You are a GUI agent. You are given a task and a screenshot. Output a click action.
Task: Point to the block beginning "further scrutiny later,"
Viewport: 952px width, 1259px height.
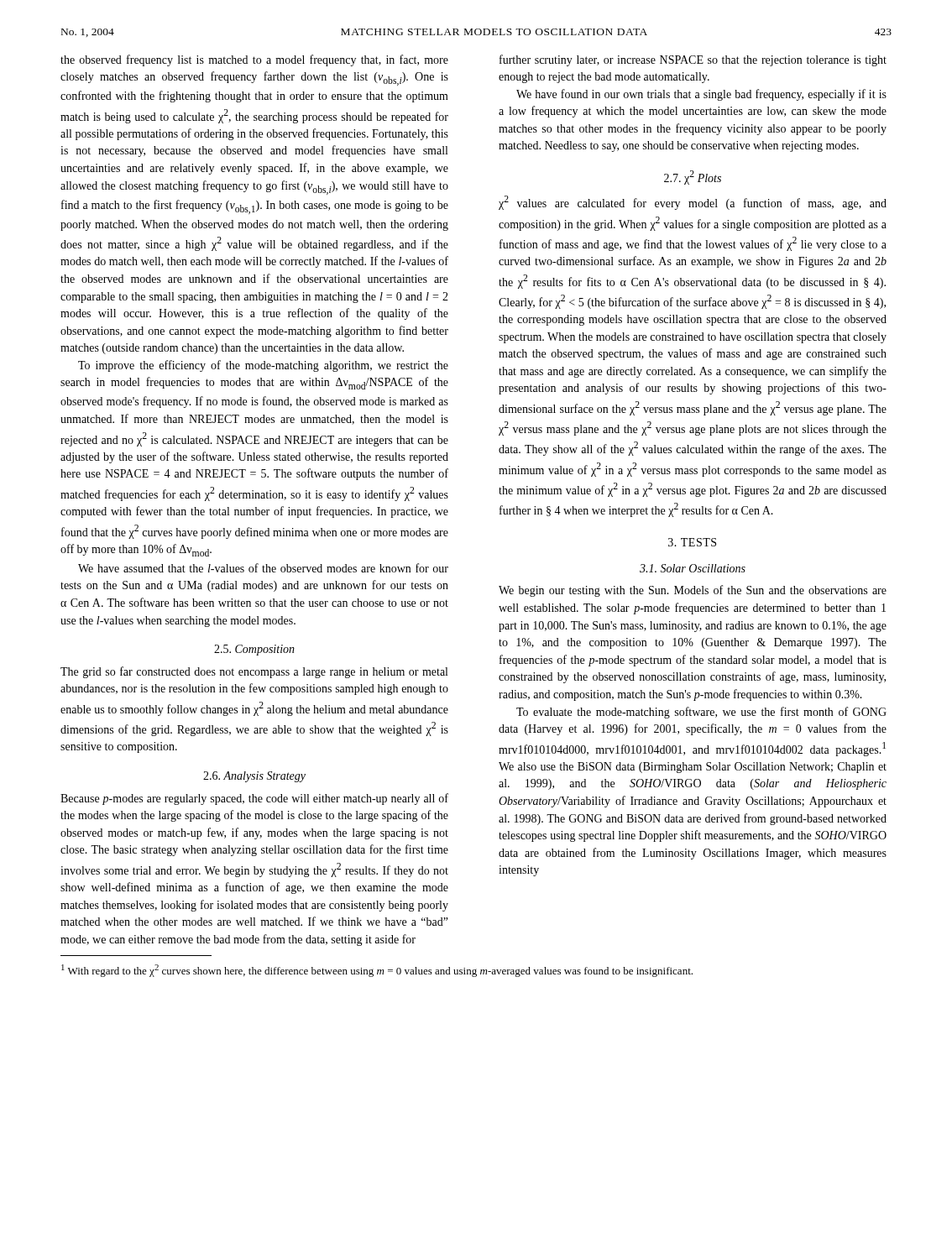(x=693, y=69)
